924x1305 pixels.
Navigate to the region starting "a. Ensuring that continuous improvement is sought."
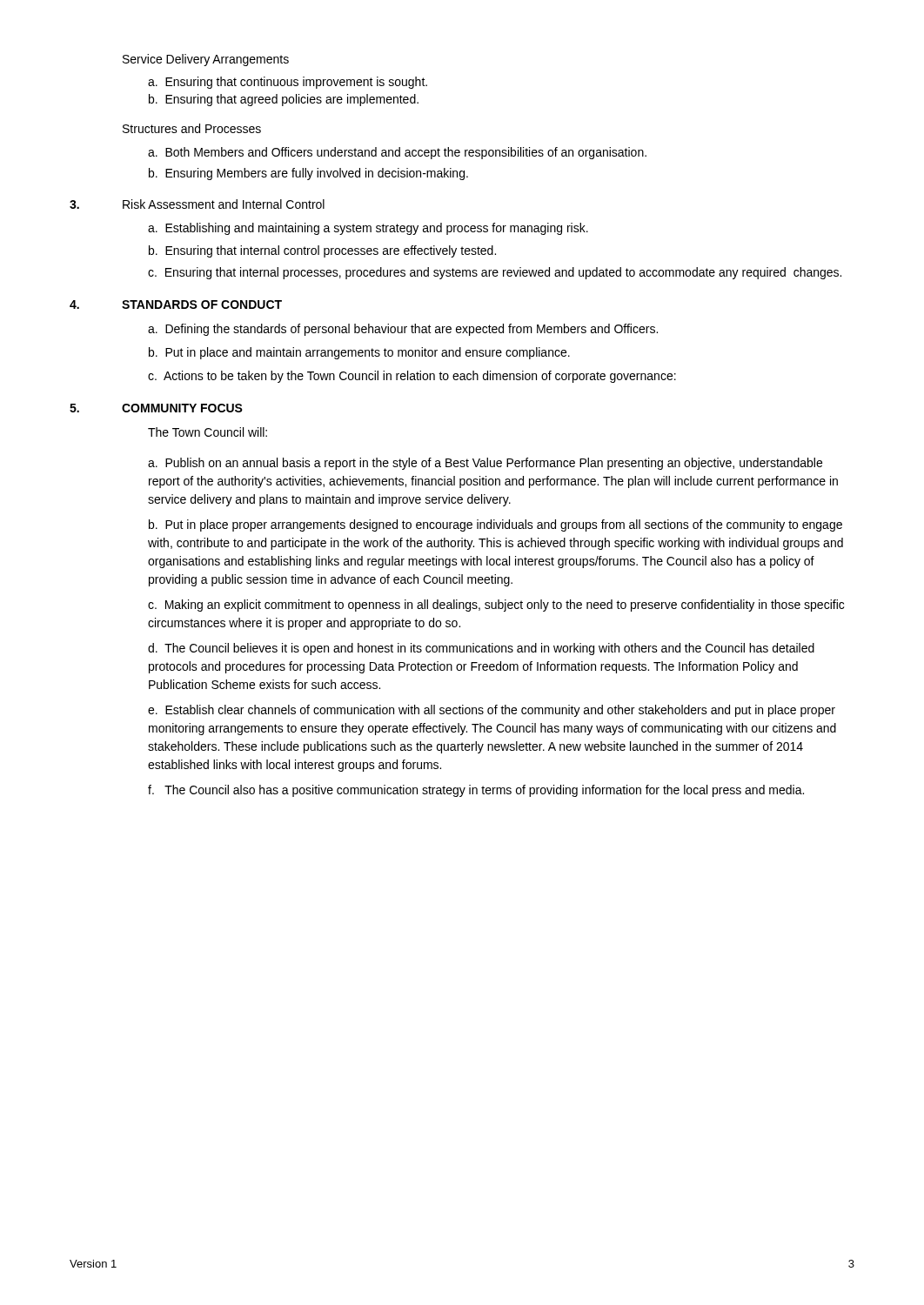click(288, 82)
